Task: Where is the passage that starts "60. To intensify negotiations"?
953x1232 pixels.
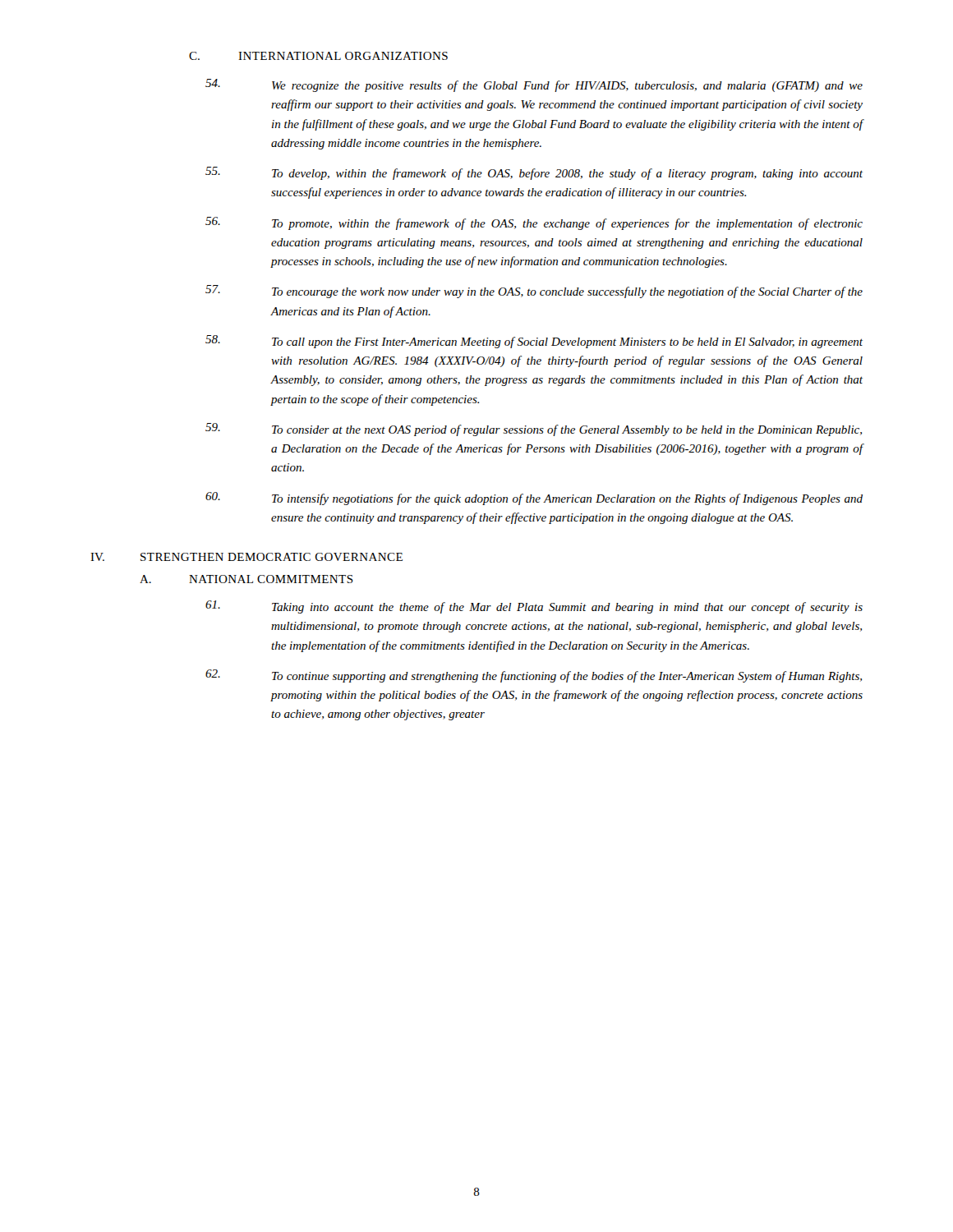Action: (534, 508)
